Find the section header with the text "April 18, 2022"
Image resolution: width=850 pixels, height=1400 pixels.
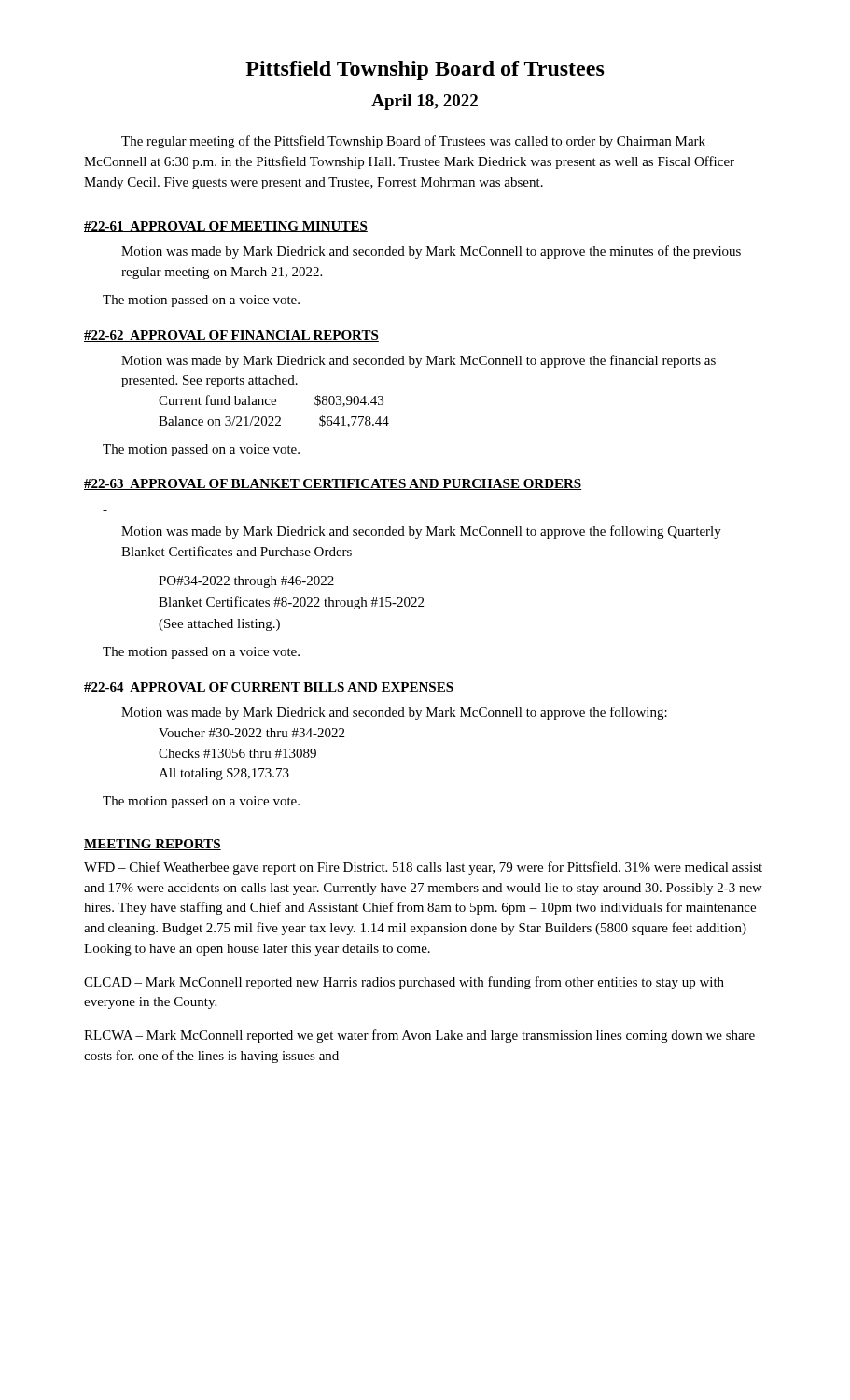(x=425, y=100)
